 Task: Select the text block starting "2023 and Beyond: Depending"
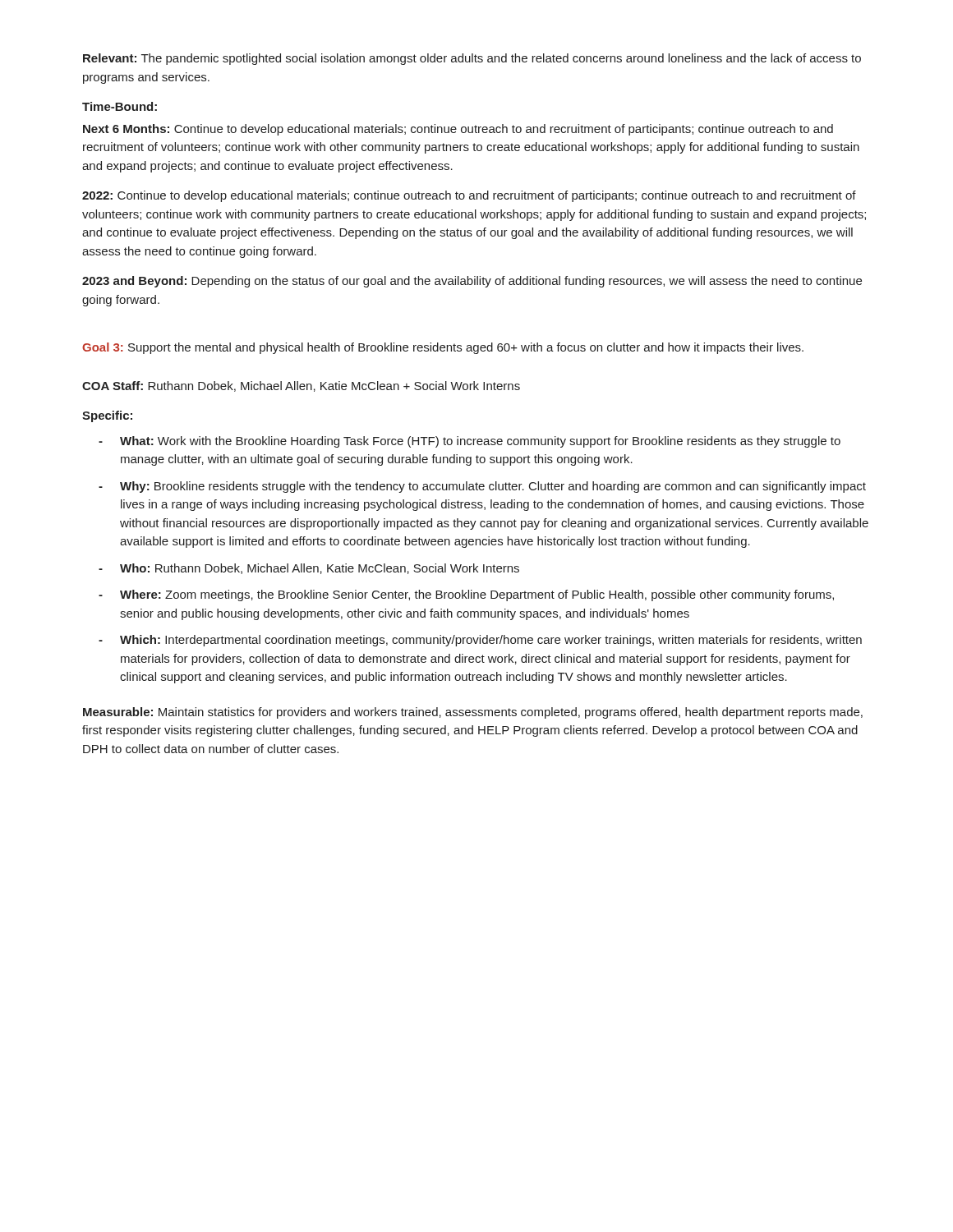pyautogui.click(x=472, y=290)
